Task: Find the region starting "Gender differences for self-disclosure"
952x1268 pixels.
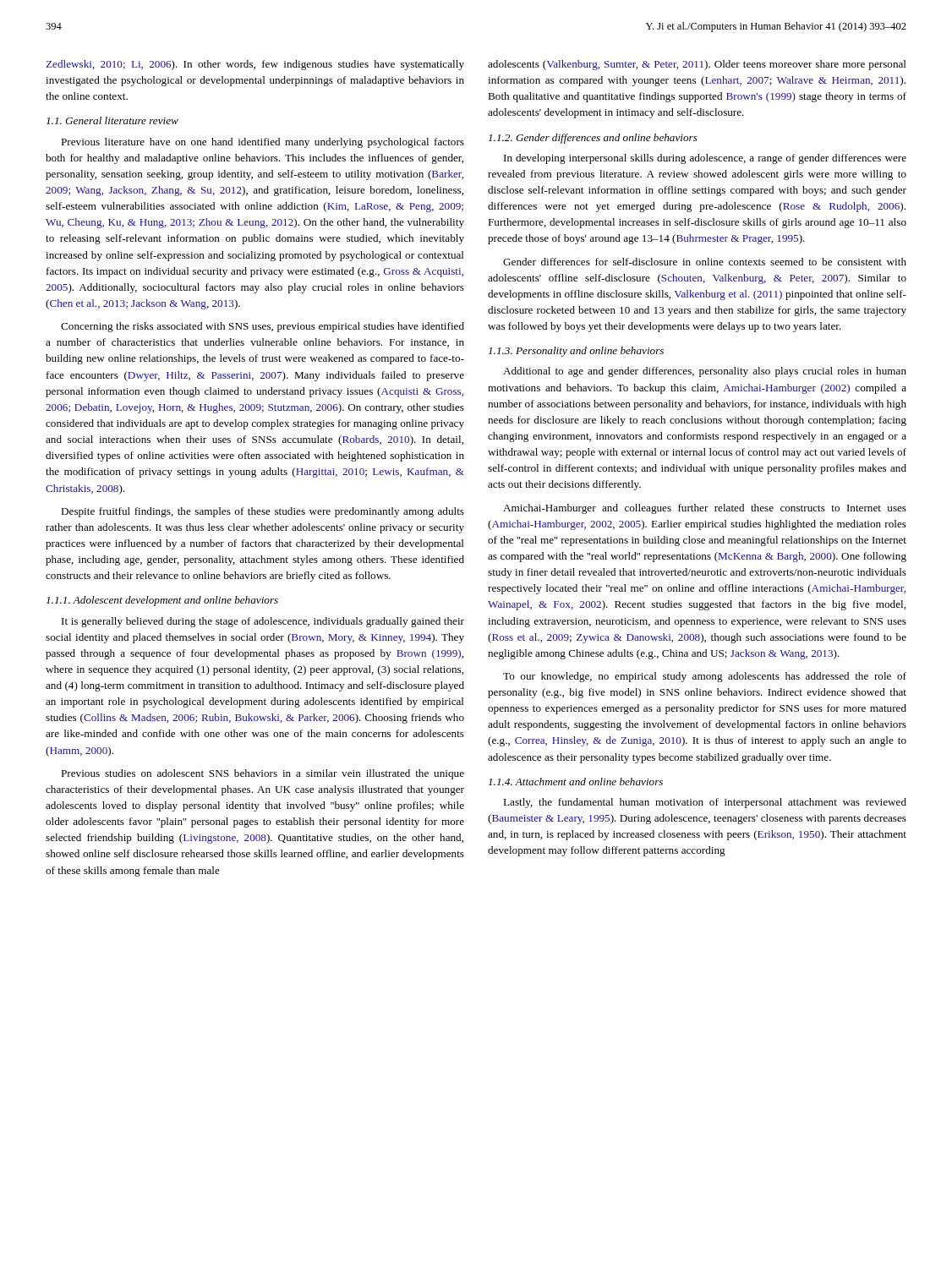Action: (697, 294)
